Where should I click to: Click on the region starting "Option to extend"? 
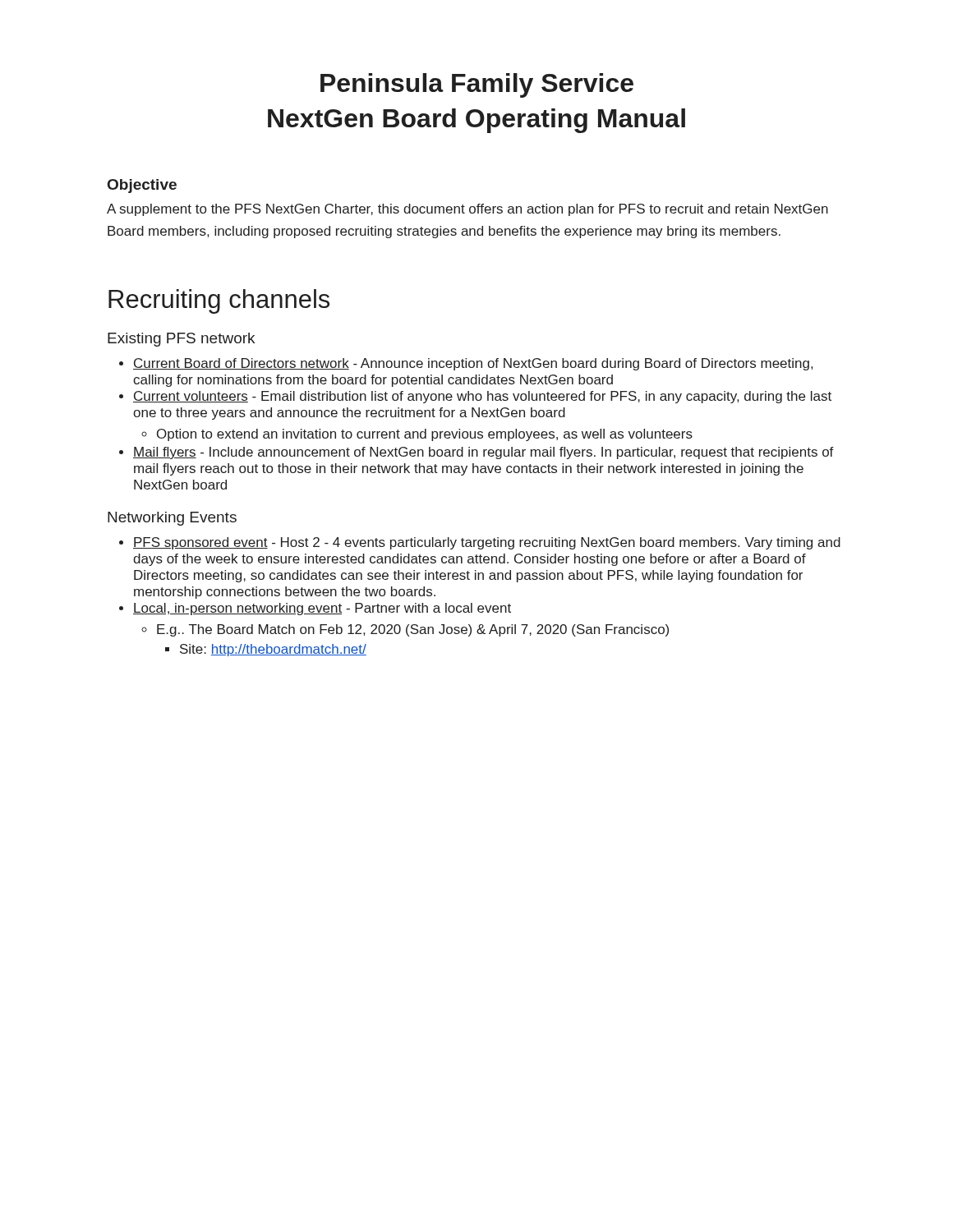[x=501, y=435]
